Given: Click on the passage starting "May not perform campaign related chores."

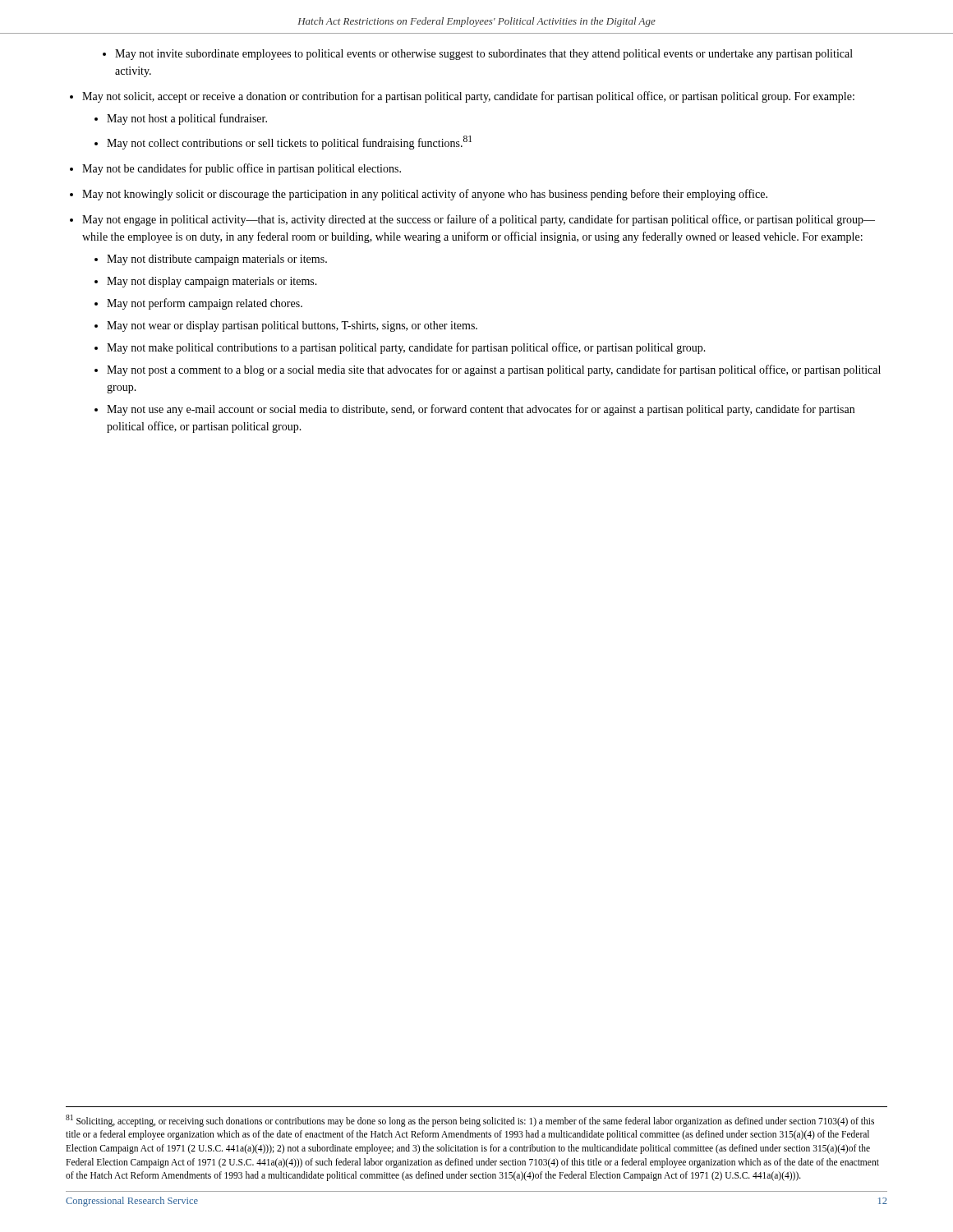Looking at the screenshot, I should 205,303.
